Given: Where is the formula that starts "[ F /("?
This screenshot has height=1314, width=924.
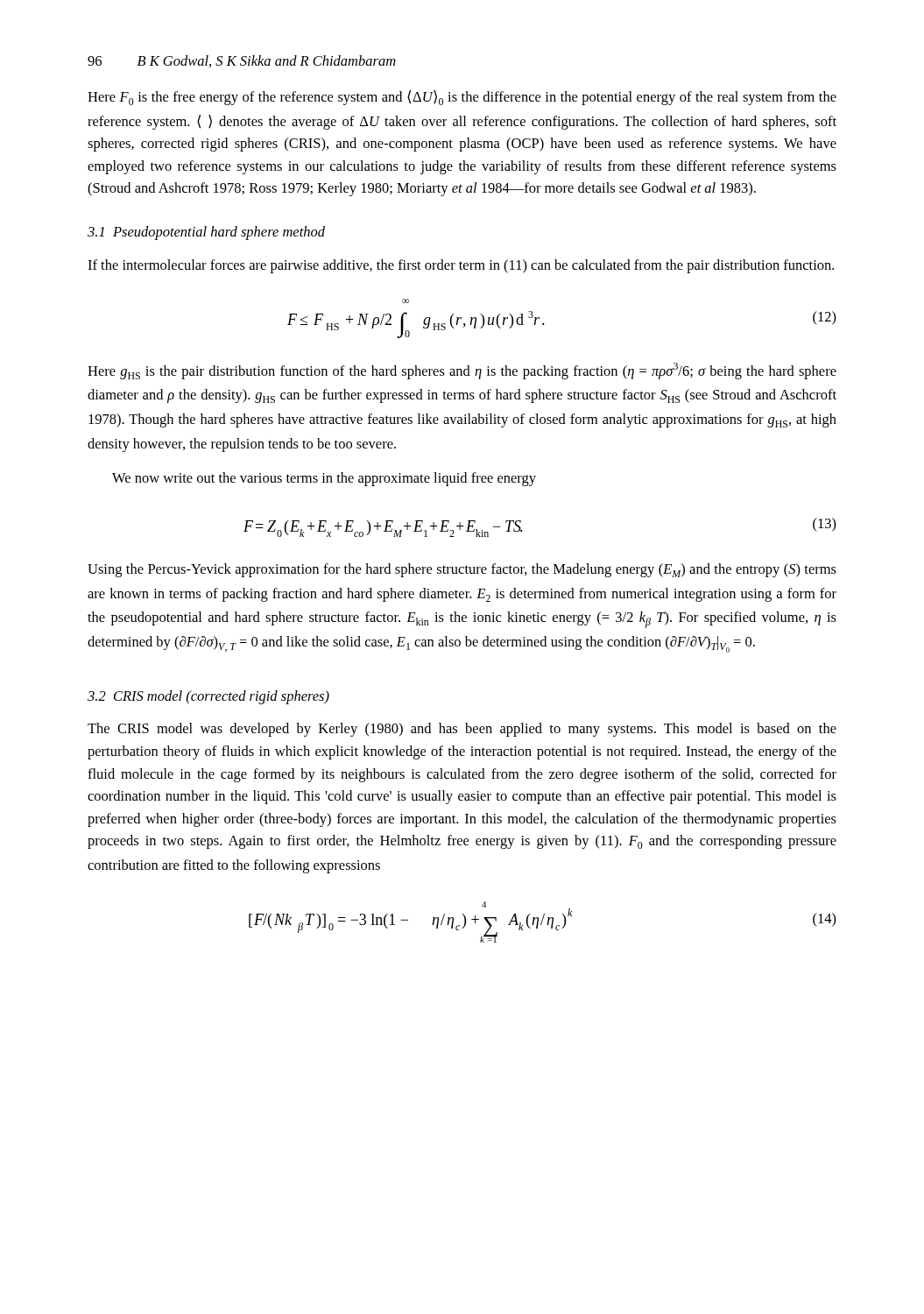Looking at the screenshot, I should pos(462,919).
